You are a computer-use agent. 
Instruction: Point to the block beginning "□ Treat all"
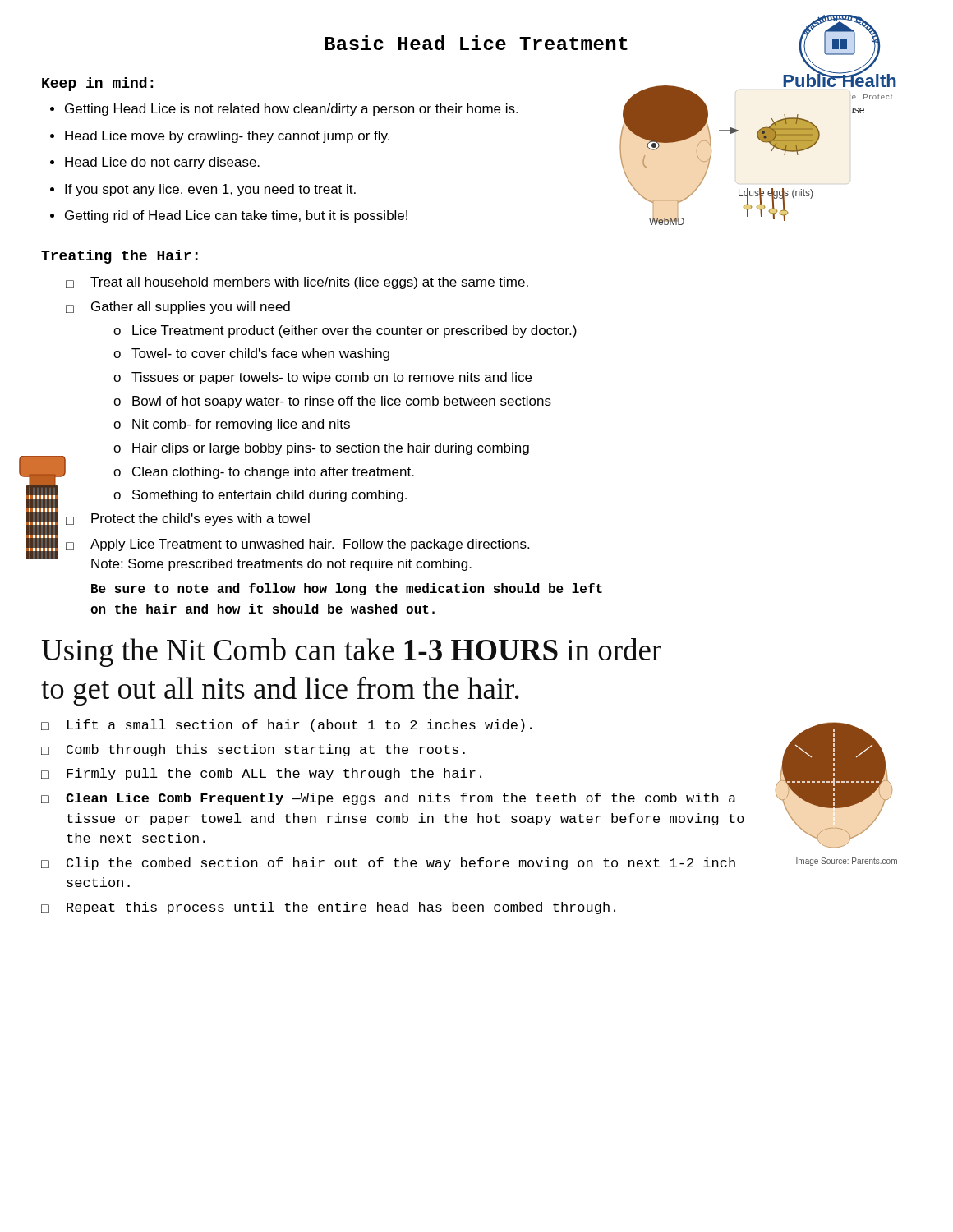[297, 283]
